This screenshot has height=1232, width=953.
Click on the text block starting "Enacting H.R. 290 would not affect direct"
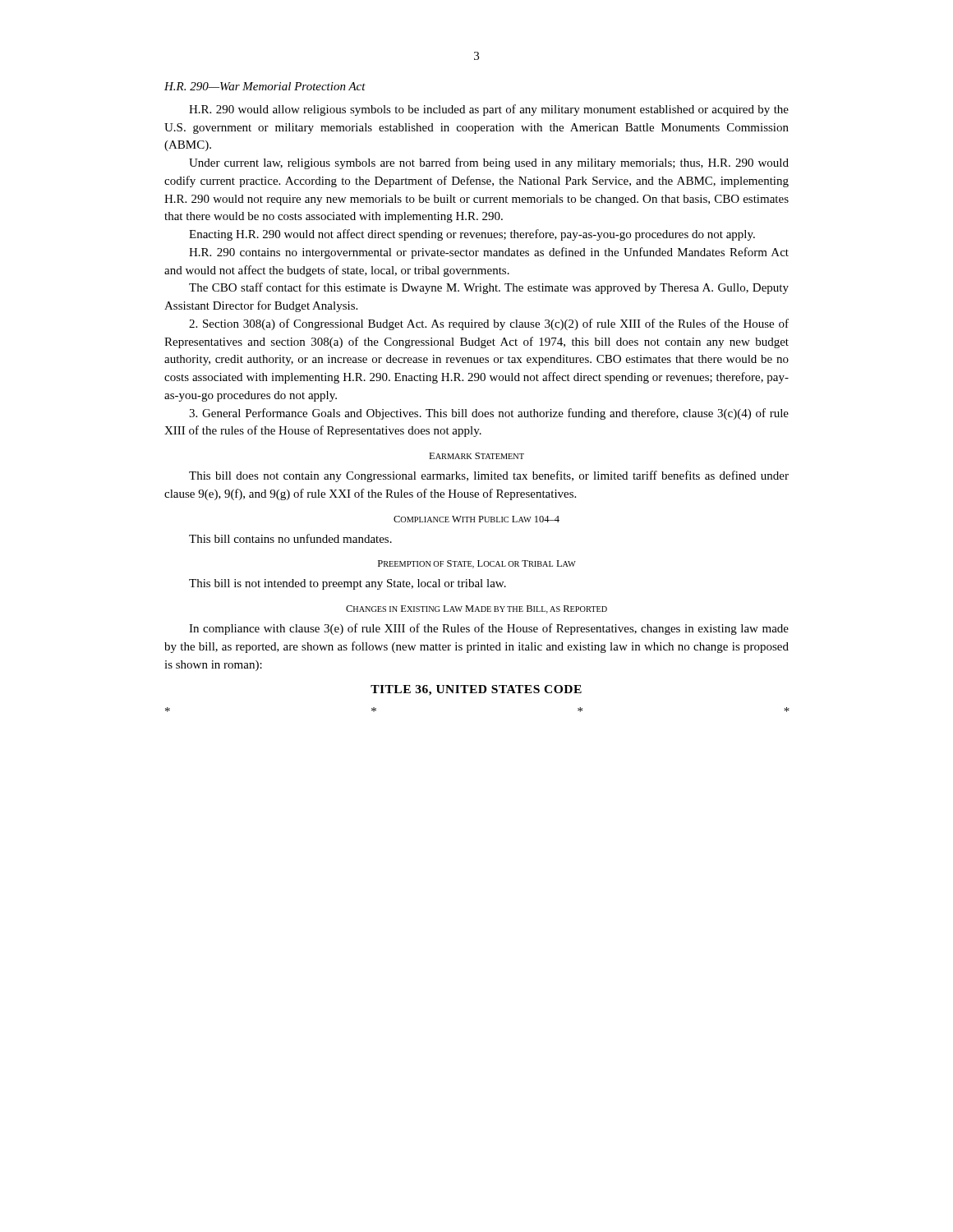(x=476, y=235)
